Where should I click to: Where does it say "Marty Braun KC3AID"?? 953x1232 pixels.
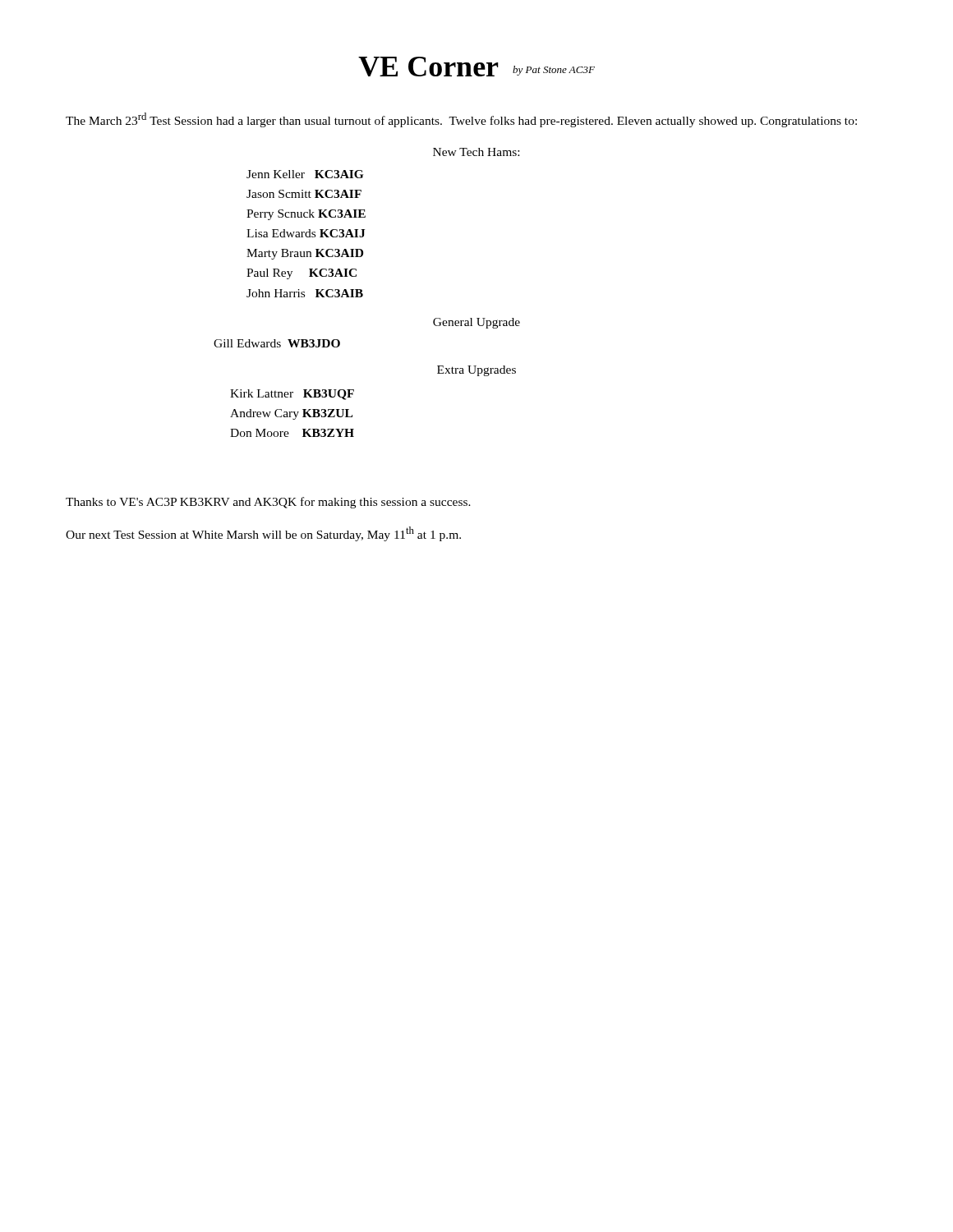305,253
